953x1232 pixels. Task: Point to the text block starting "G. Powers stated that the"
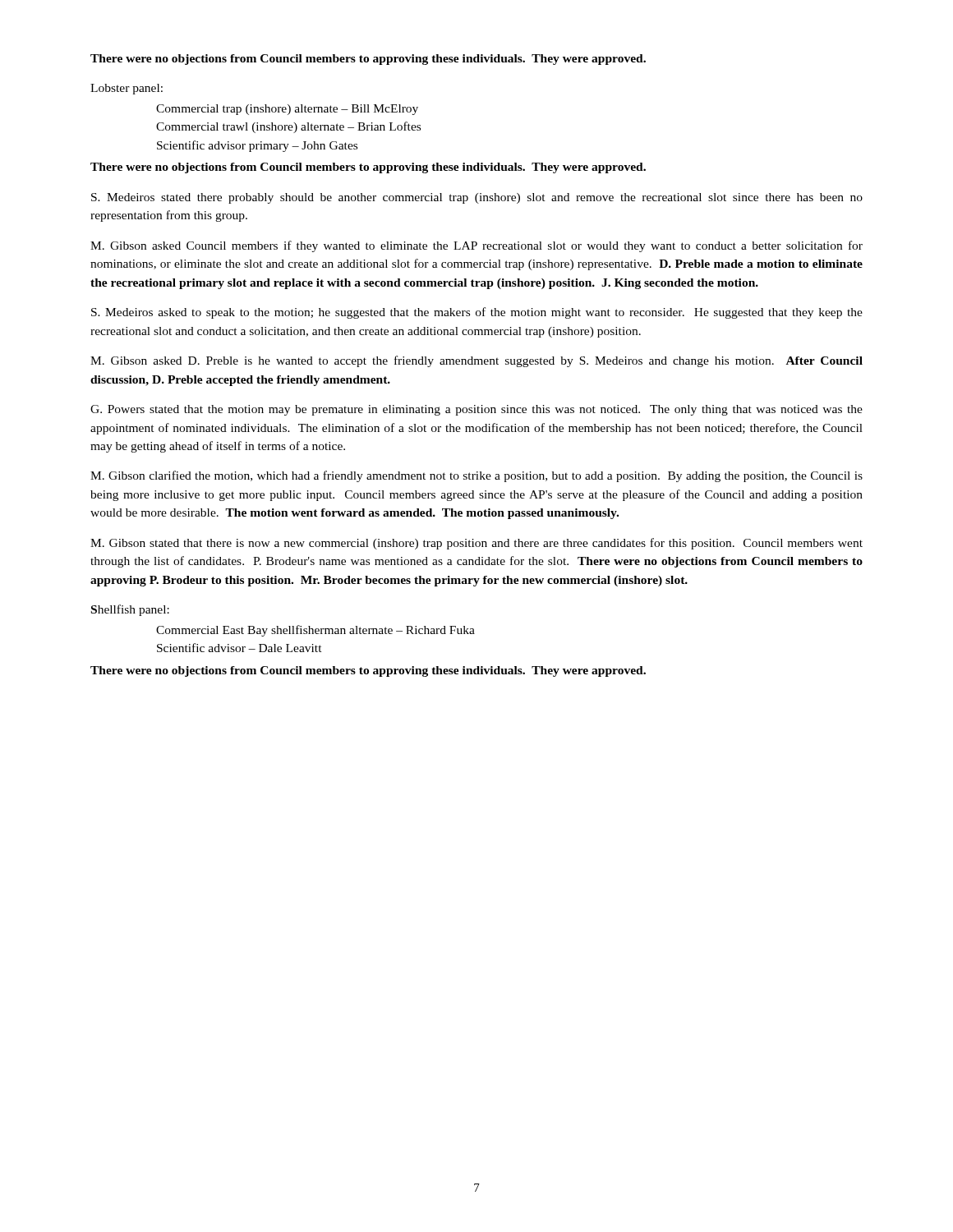pyautogui.click(x=476, y=428)
